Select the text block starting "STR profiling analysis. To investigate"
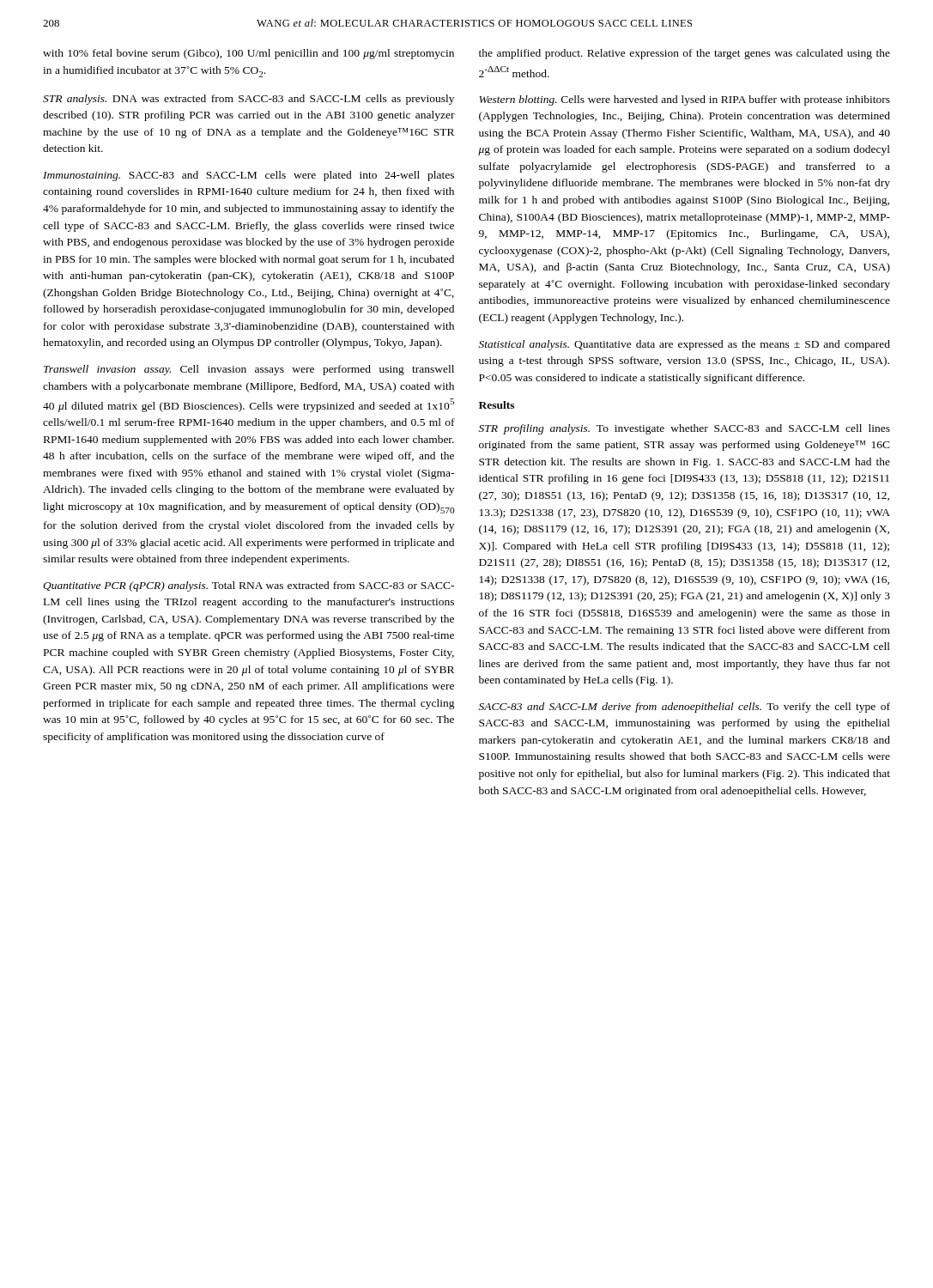Viewport: 933px width, 1288px height. click(684, 554)
